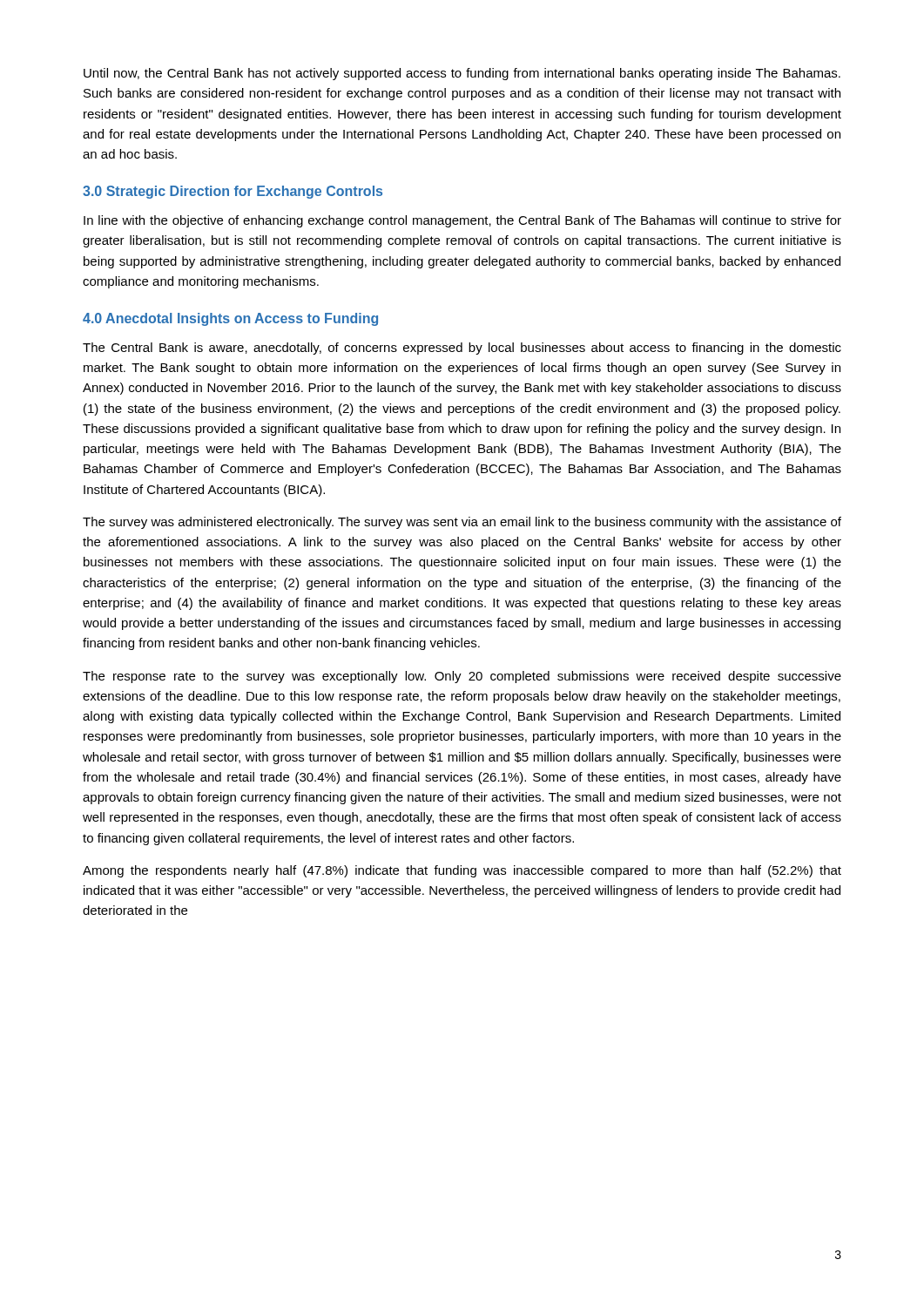This screenshot has height=1307, width=924.
Task: Find the text block that says "Among the respondents nearly half (47.8%) indicate that"
Action: (462, 890)
